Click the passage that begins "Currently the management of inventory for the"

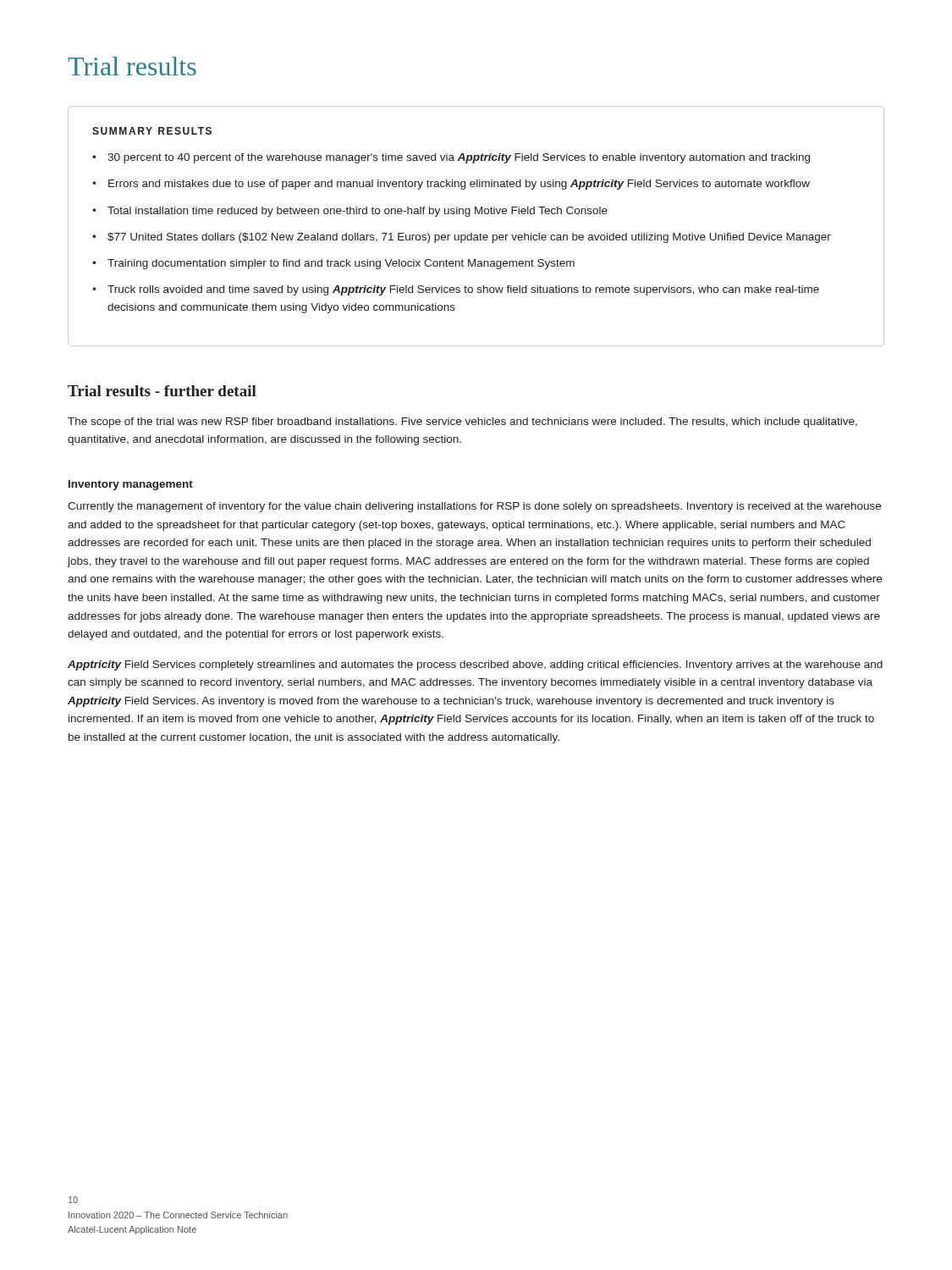point(475,570)
